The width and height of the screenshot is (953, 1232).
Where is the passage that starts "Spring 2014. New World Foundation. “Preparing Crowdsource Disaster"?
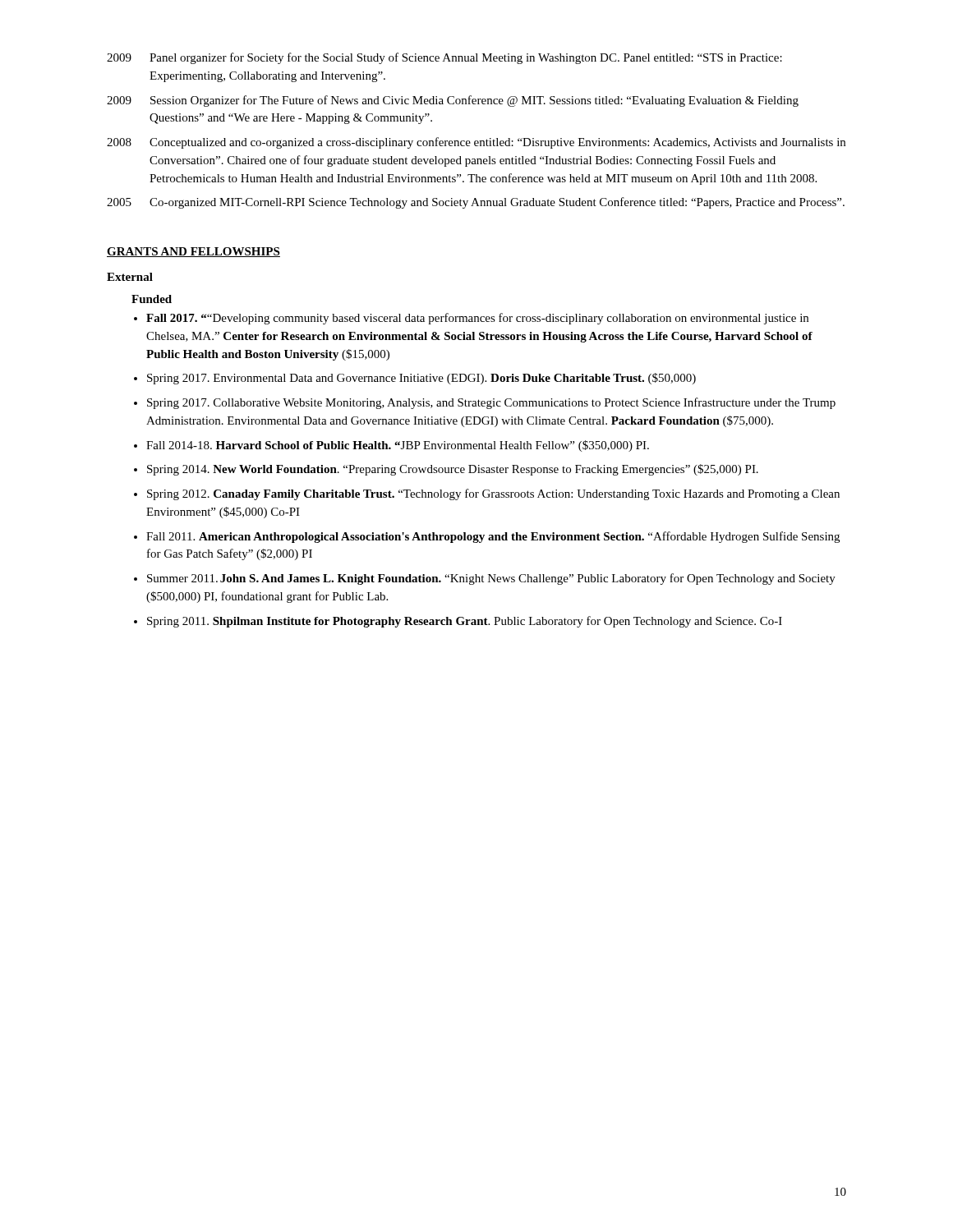click(452, 469)
